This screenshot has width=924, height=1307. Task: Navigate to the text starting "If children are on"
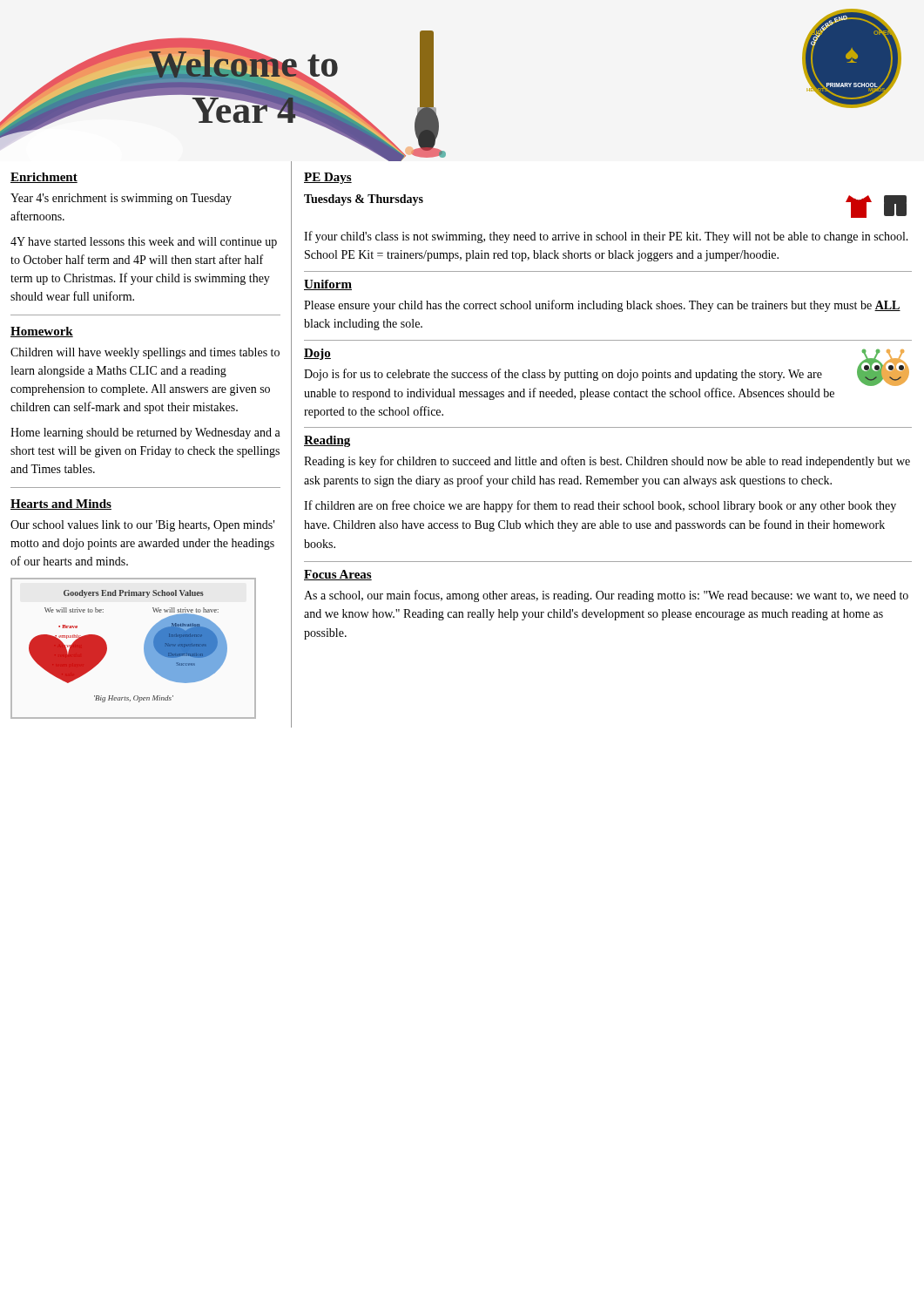(600, 525)
